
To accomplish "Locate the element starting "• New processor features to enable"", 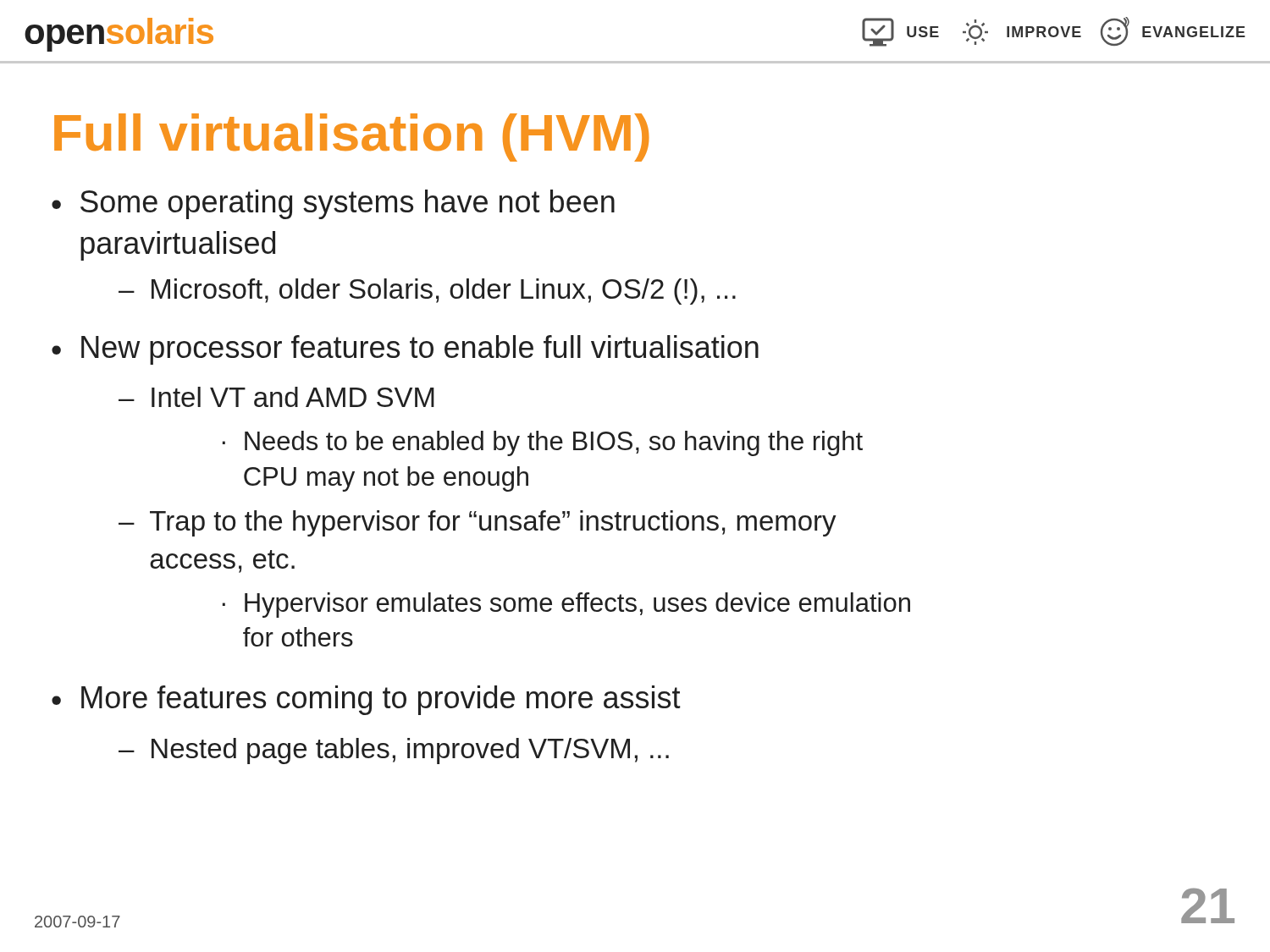I will 635,350.
